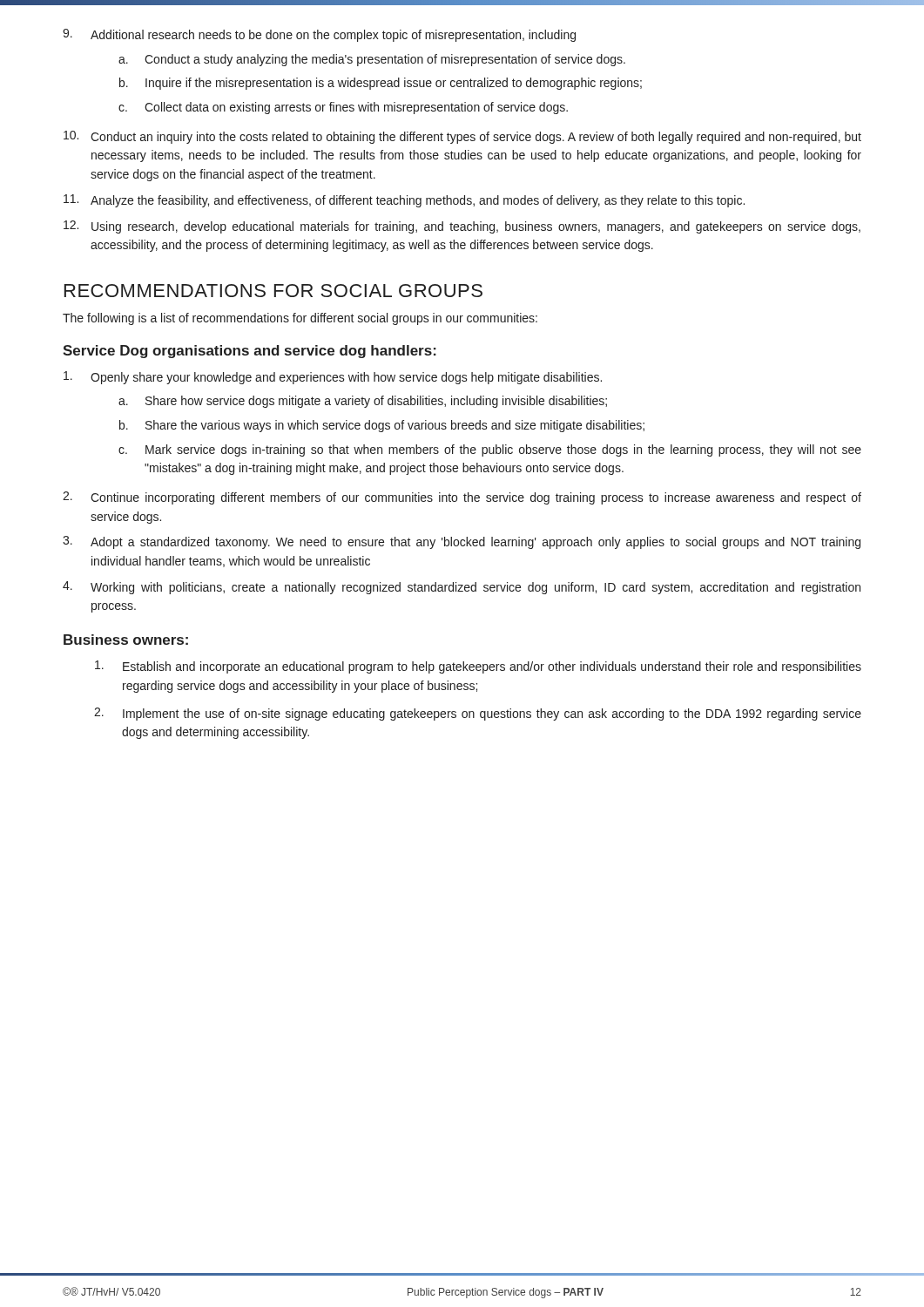Locate the passage starting "Openly share your knowledge and experiences with how"

coord(462,426)
